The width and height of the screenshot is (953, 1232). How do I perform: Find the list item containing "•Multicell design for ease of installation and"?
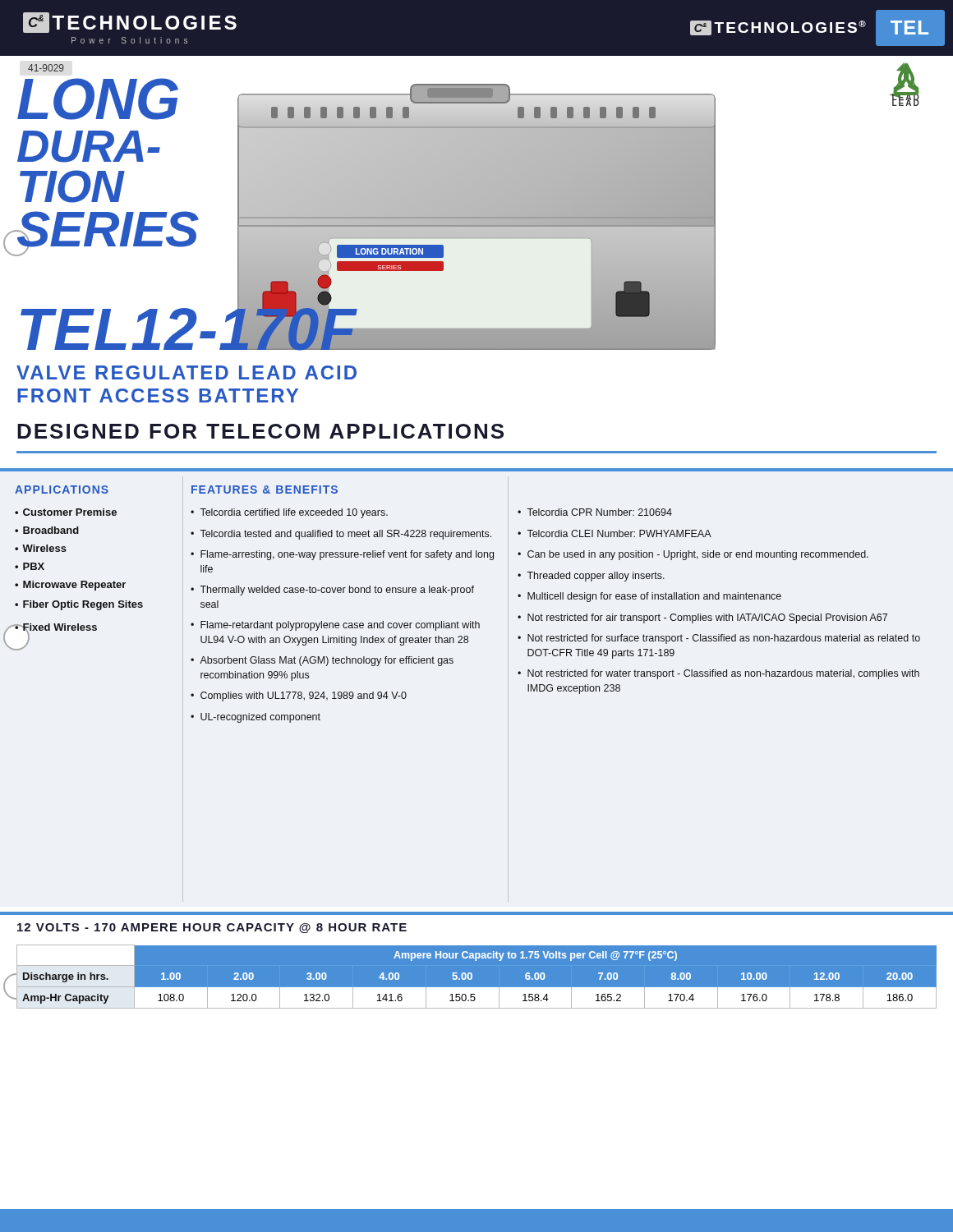[650, 597]
